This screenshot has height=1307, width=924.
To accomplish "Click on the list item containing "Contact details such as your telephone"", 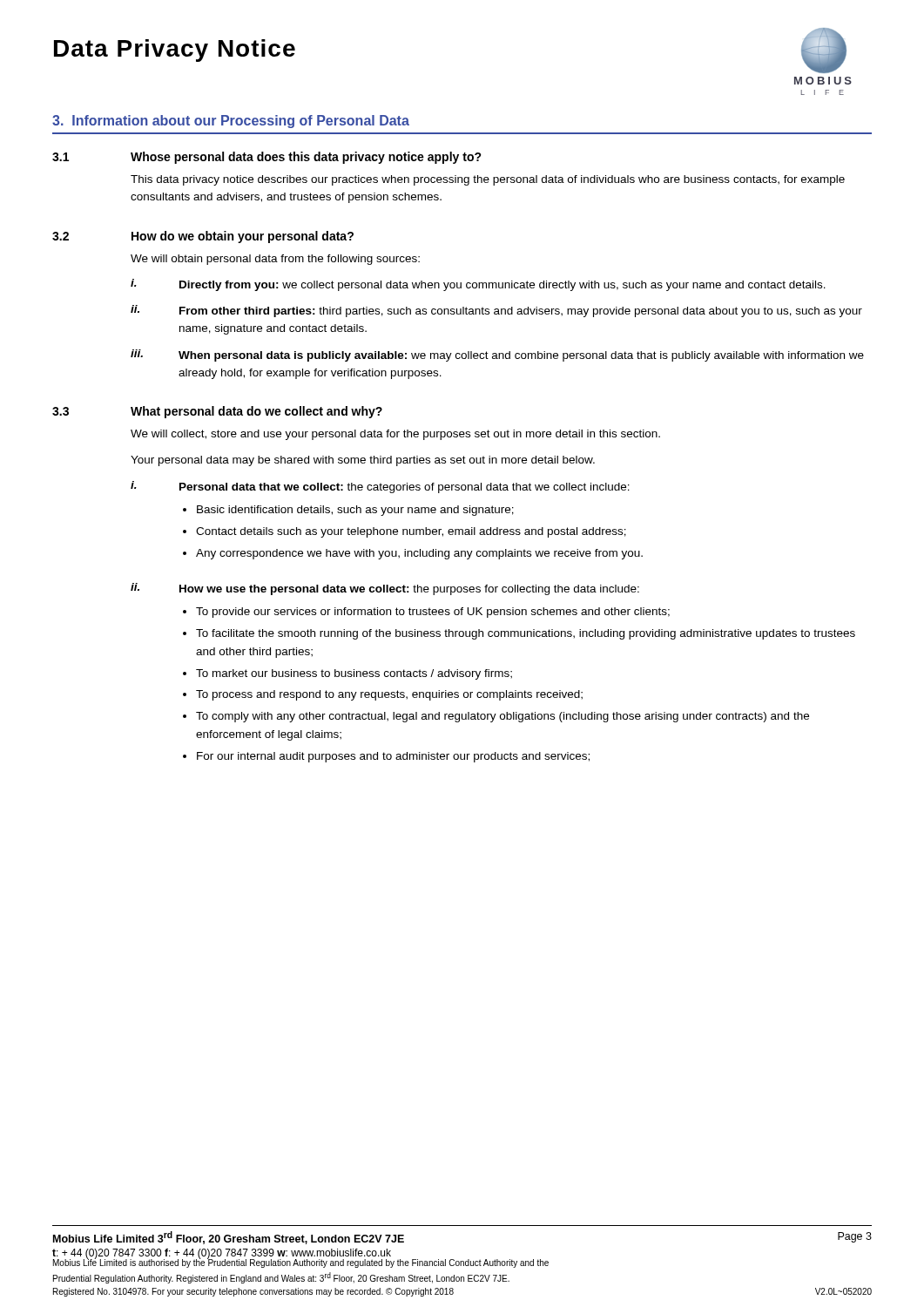I will coord(411,531).
